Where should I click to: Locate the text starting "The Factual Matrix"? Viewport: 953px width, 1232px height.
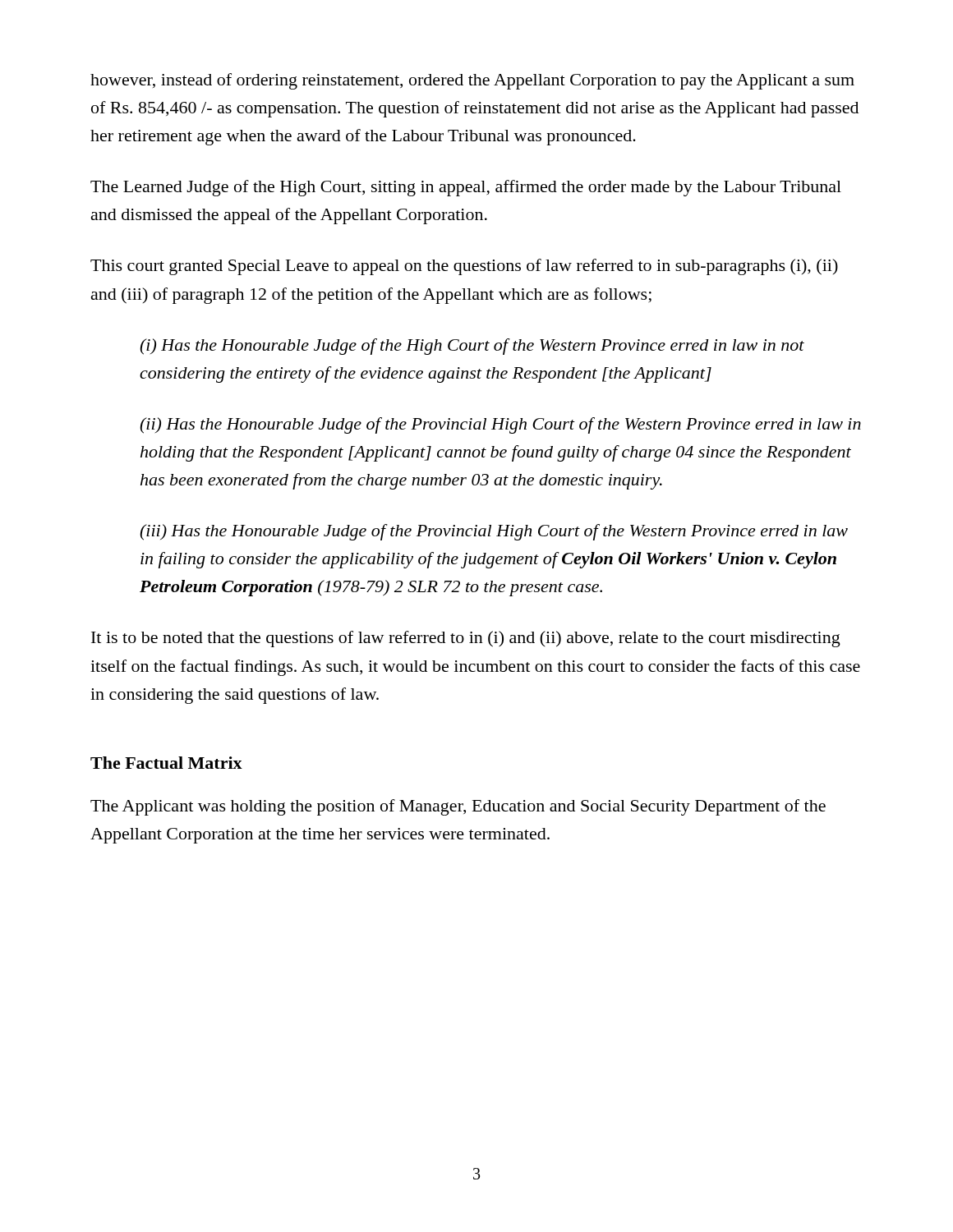pos(166,762)
